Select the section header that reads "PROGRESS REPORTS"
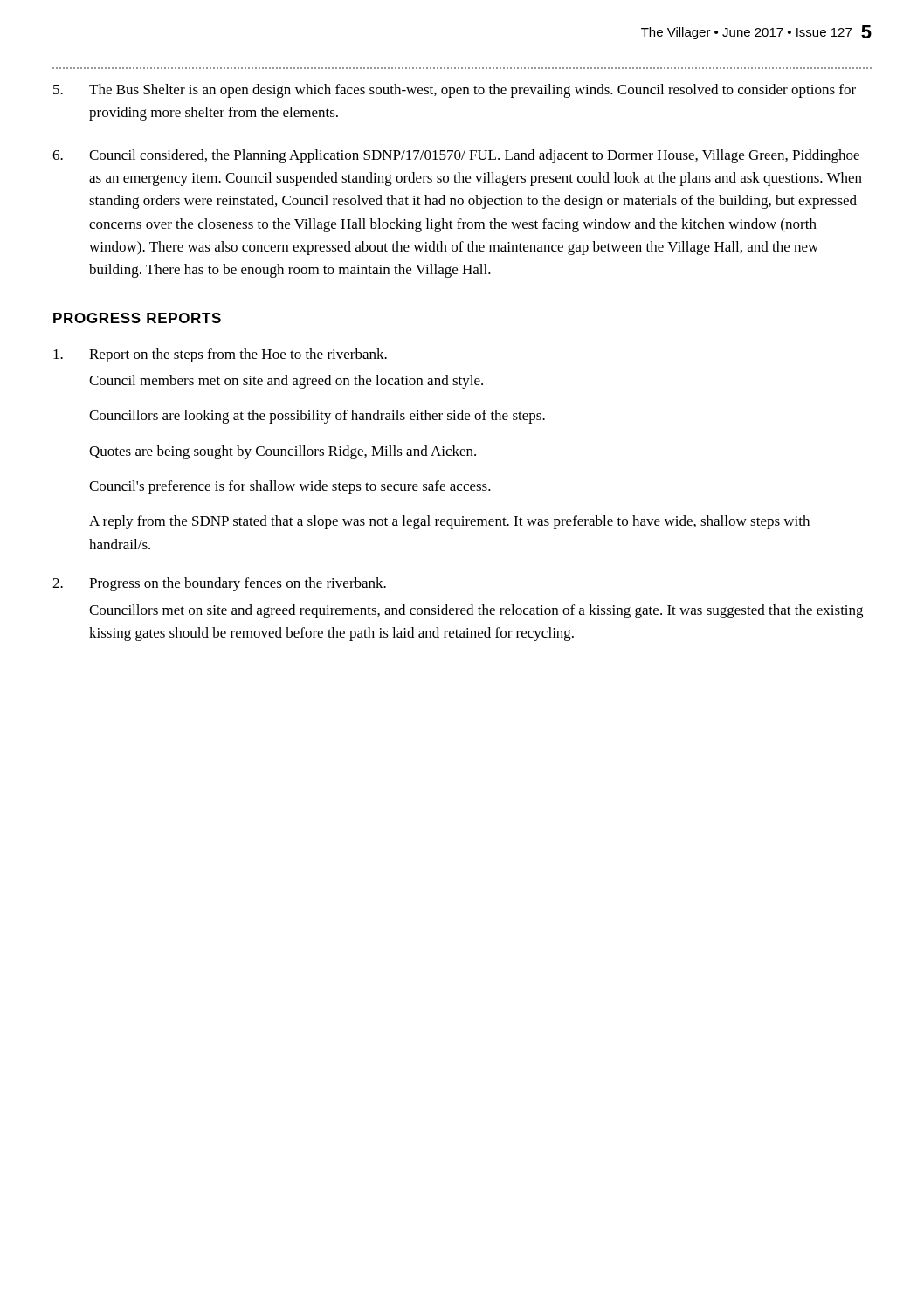 137,318
